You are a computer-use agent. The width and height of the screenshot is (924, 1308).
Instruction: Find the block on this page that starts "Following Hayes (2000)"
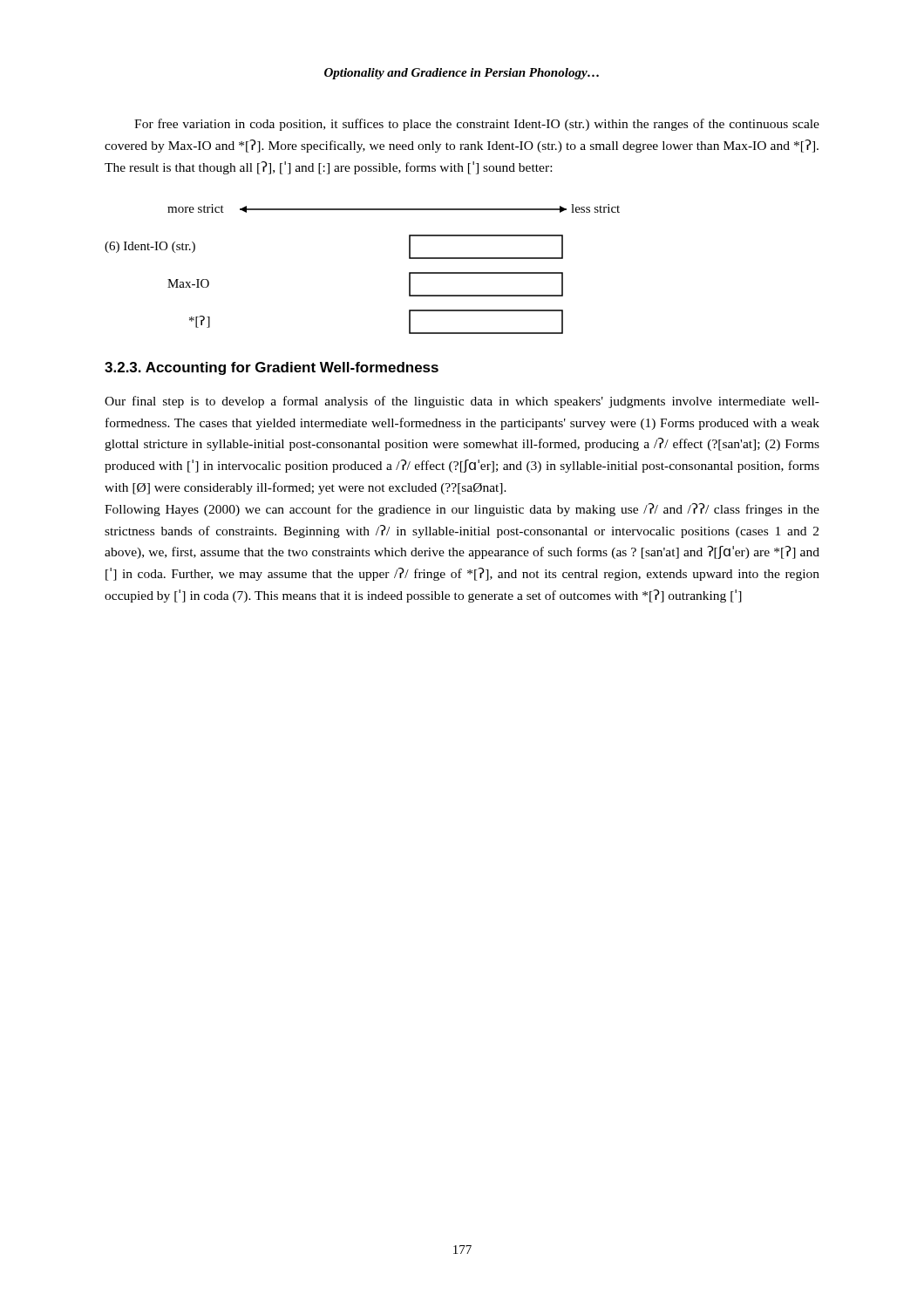click(462, 552)
